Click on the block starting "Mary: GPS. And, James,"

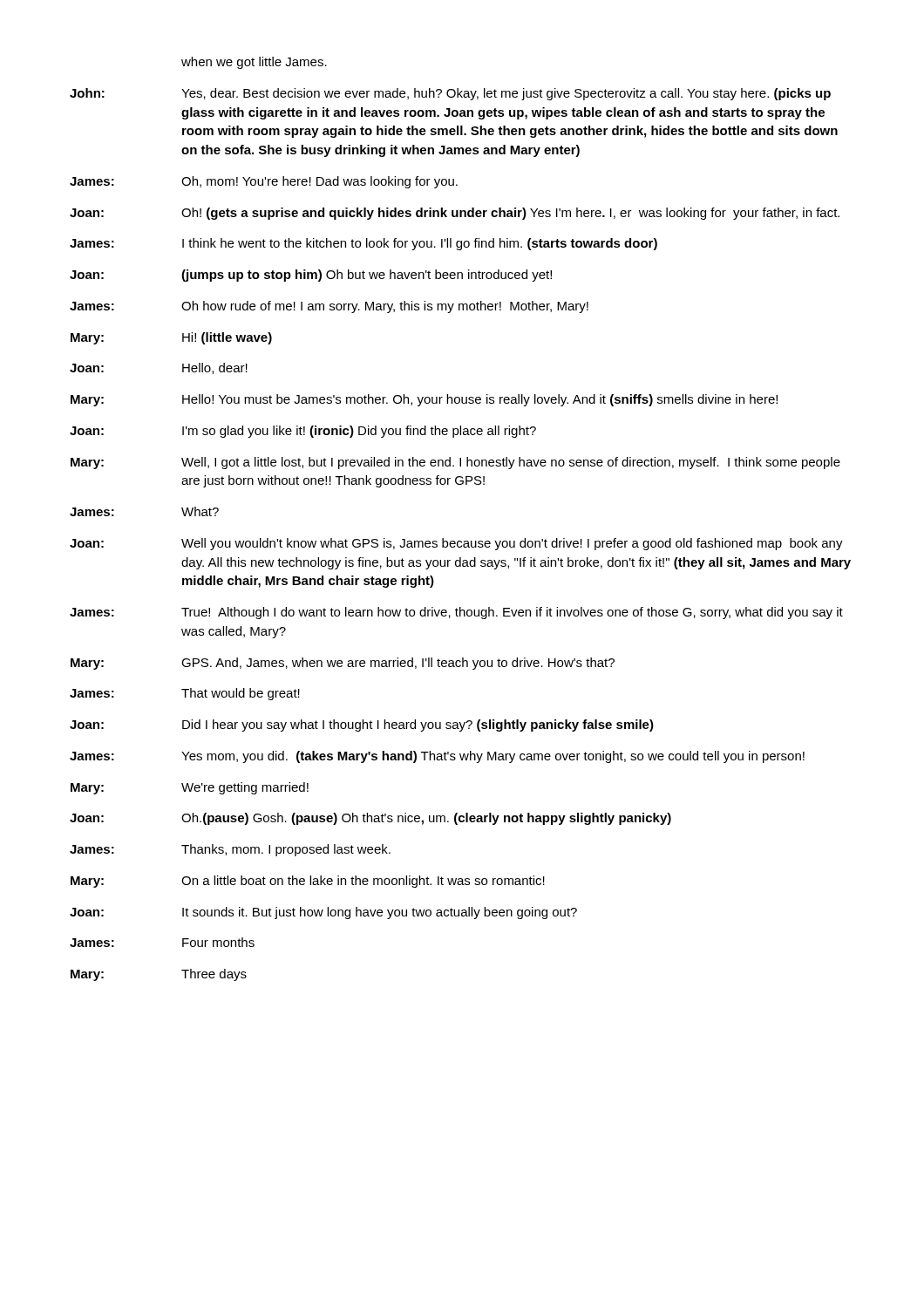coord(462,662)
